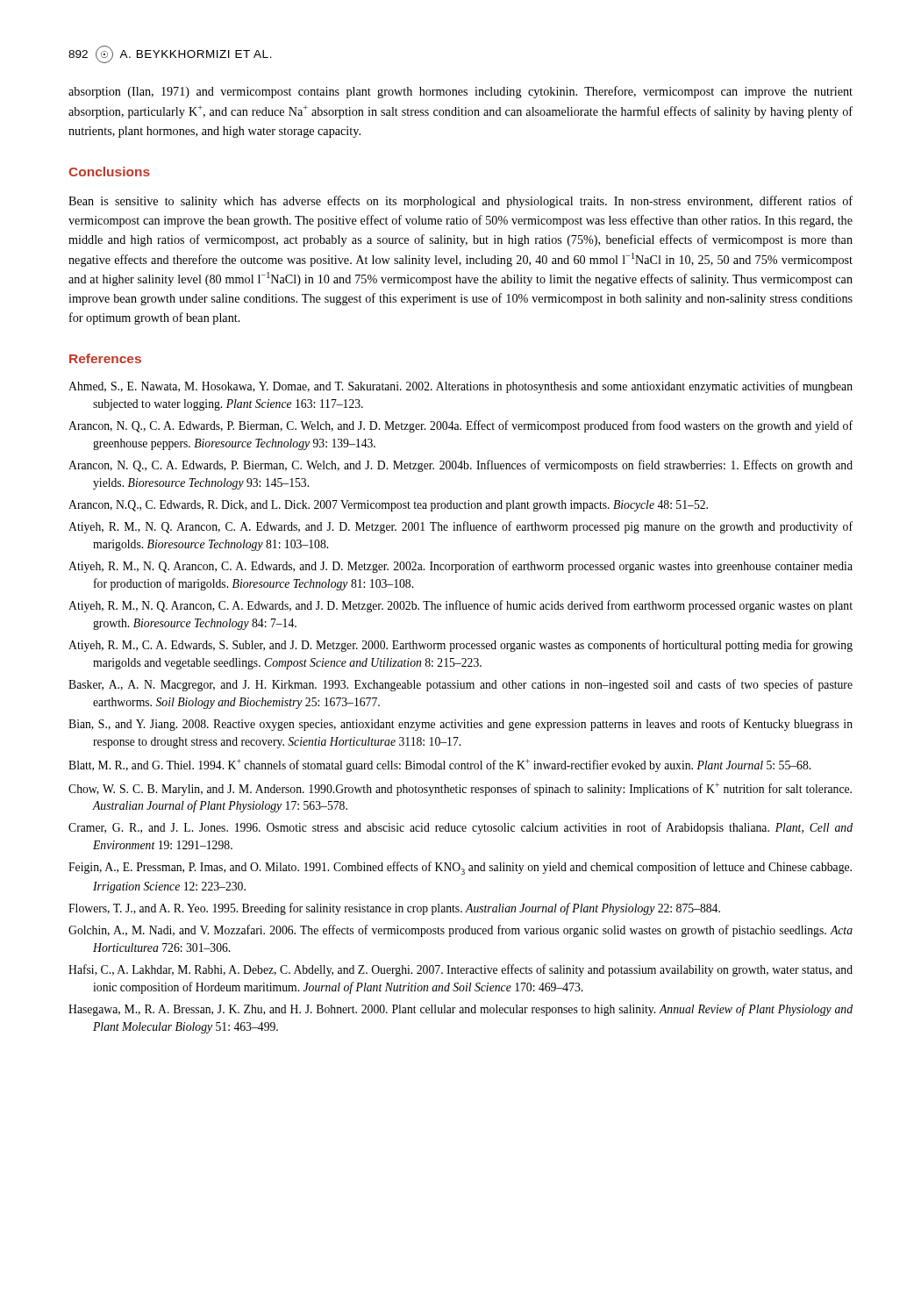Where is the passage that starts "Basker, A., A. N."?
Image resolution: width=921 pixels, height=1316 pixels.
[x=460, y=694]
